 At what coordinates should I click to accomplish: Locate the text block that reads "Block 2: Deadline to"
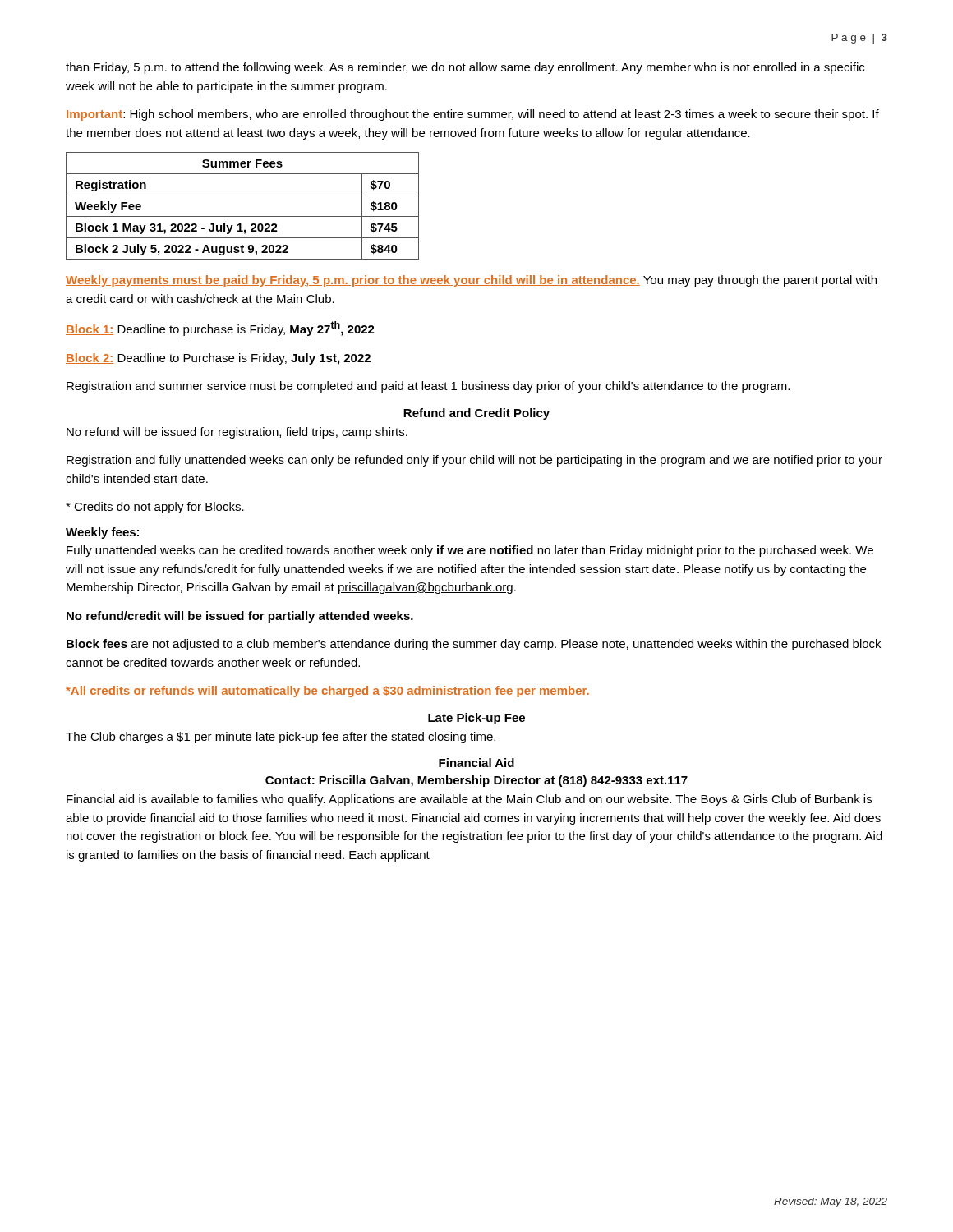click(218, 357)
